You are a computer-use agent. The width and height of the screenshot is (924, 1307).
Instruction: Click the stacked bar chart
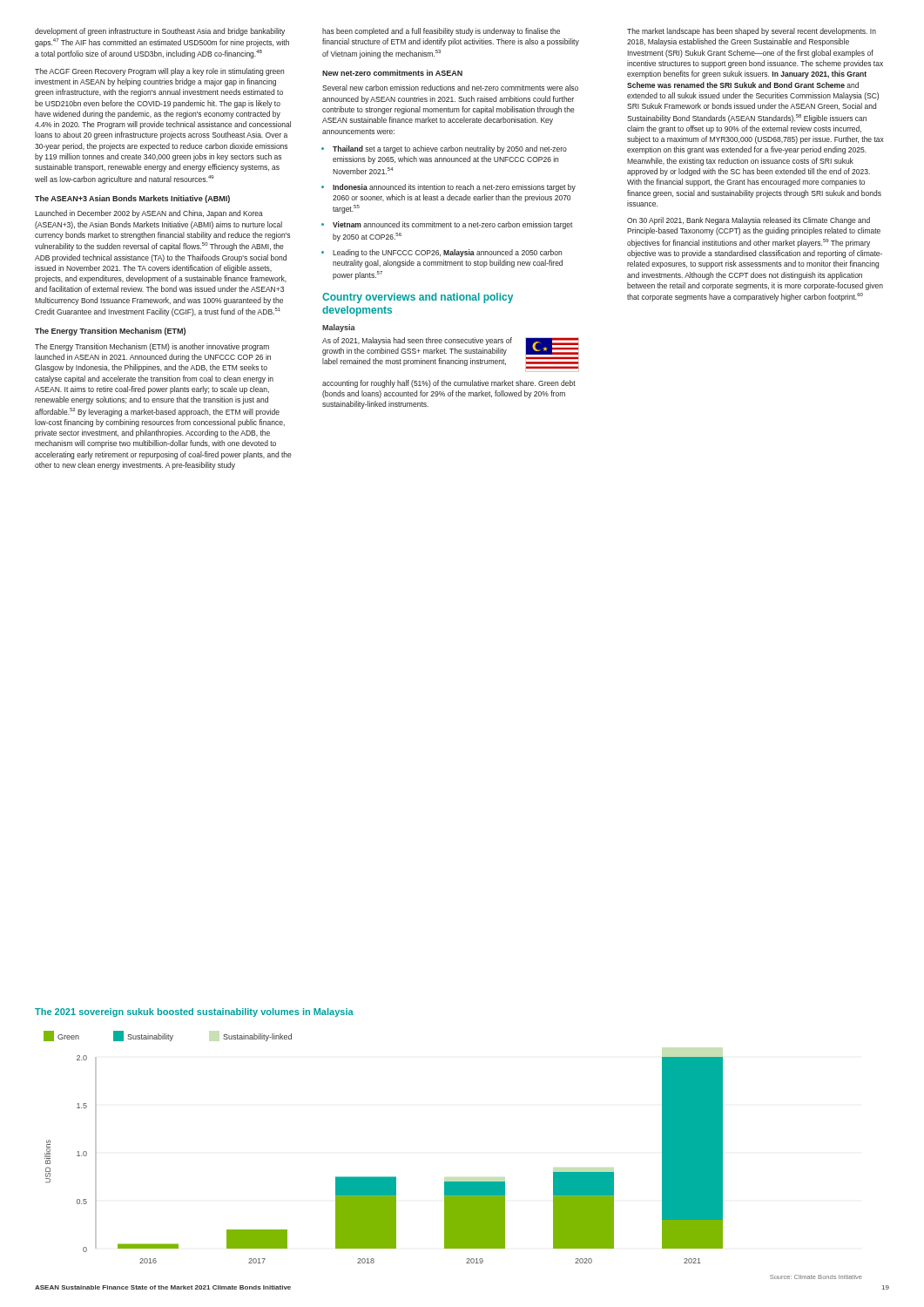[x=462, y=1155]
